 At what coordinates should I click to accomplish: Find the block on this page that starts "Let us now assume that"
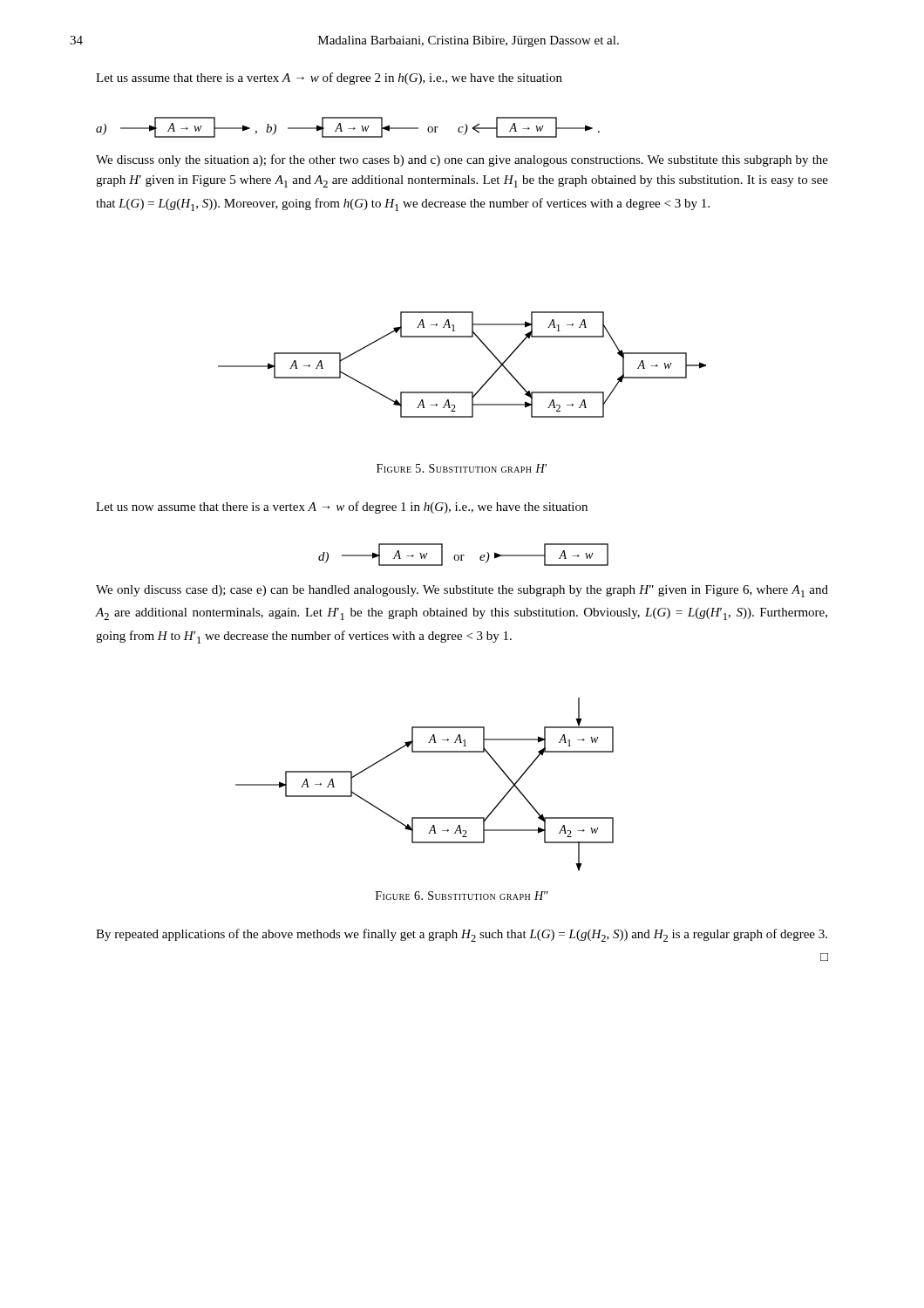pyautogui.click(x=342, y=507)
